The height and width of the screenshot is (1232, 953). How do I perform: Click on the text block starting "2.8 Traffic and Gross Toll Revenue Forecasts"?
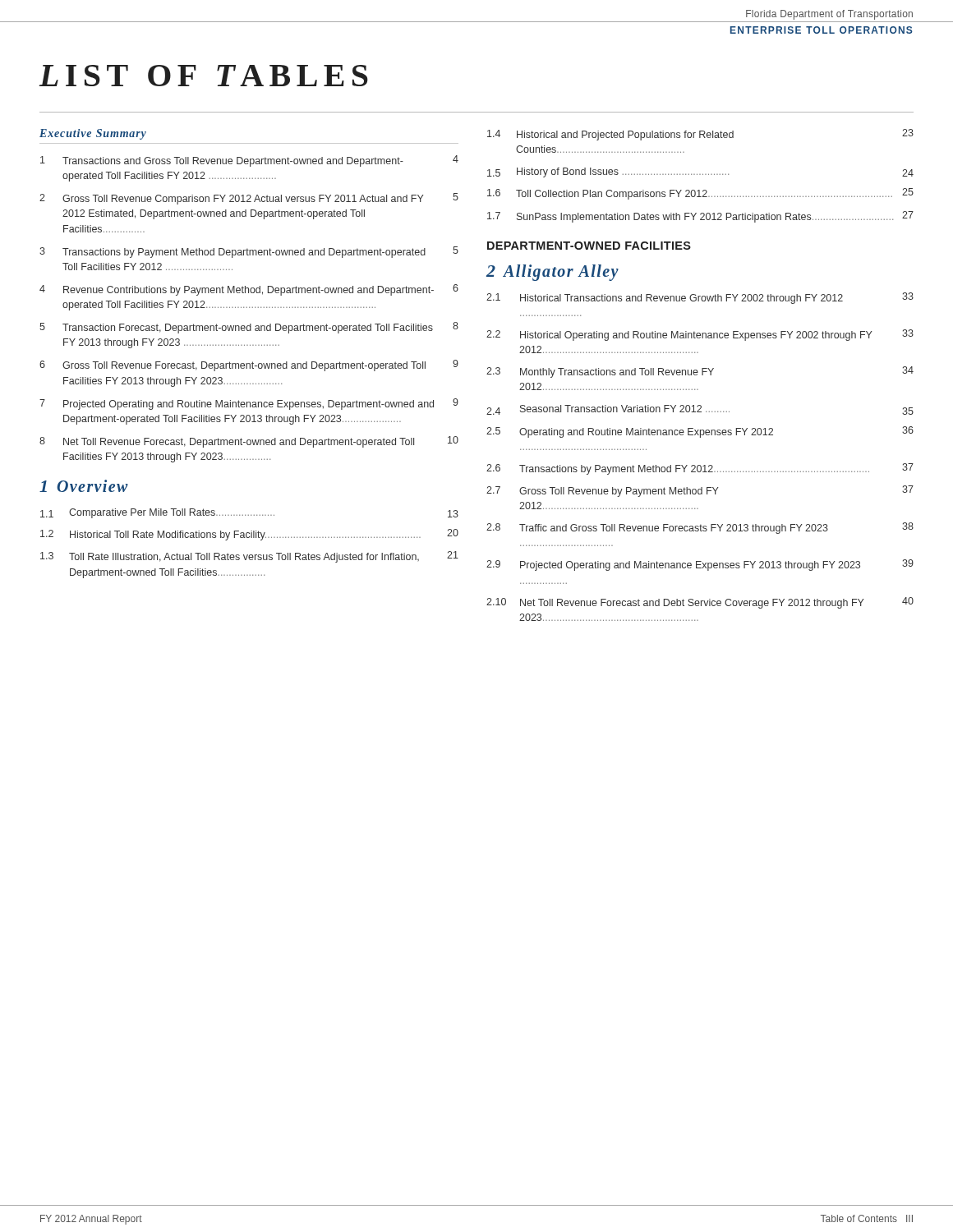[700, 536]
